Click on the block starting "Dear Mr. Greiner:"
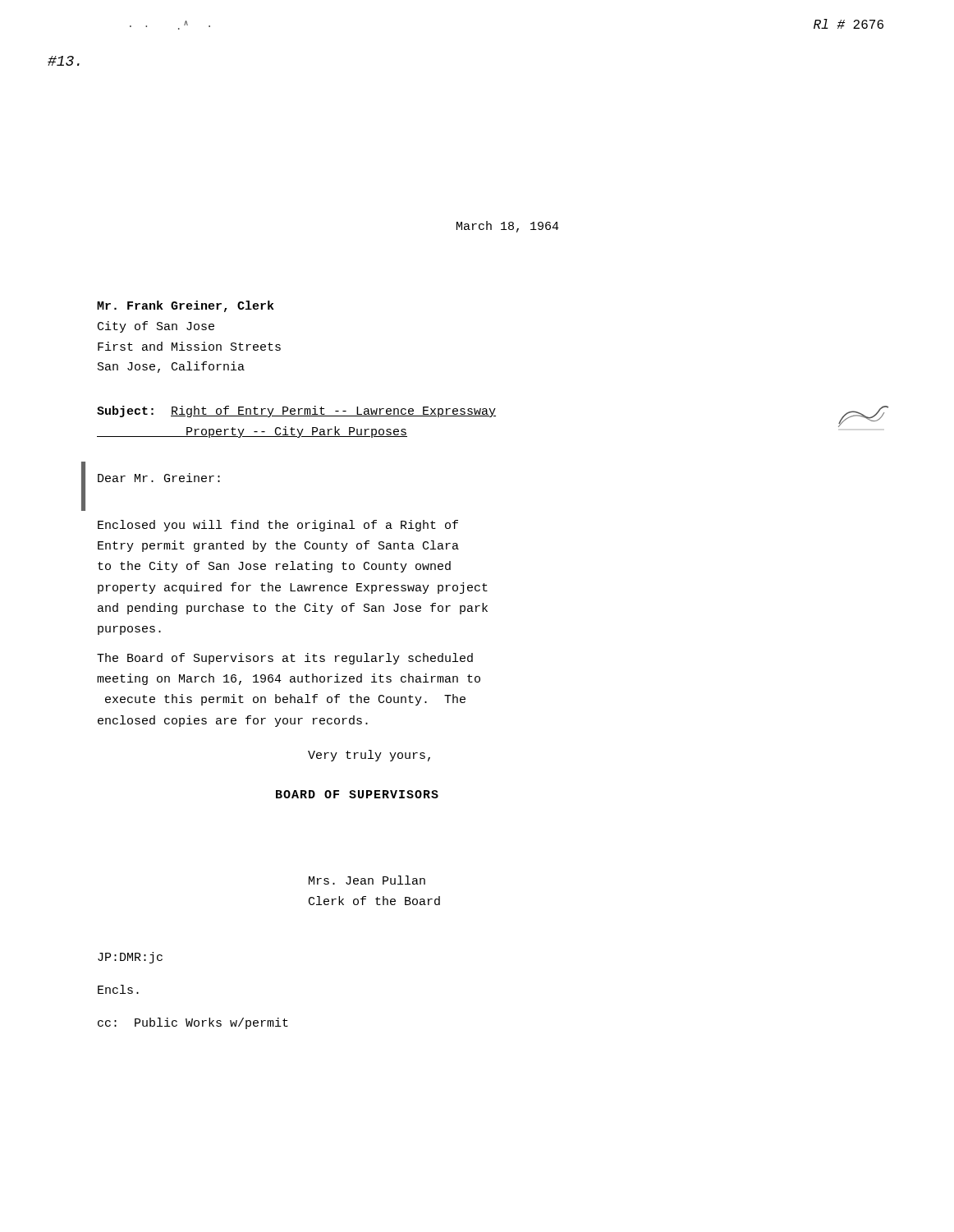Image resolution: width=954 pixels, height=1232 pixels. point(160,479)
